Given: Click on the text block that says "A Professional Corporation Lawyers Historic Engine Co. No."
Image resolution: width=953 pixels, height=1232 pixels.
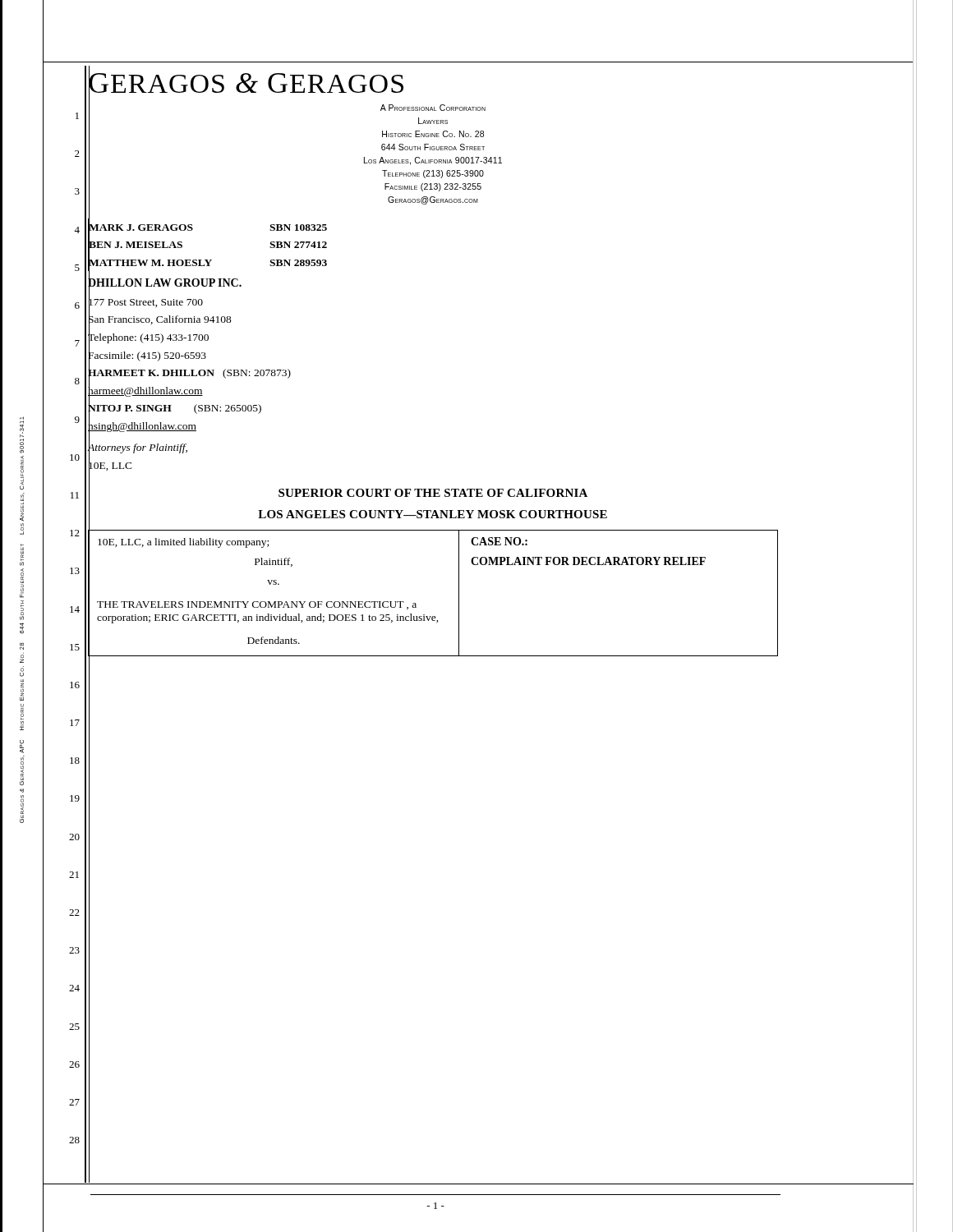Looking at the screenshot, I should click(x=433, y=153).
